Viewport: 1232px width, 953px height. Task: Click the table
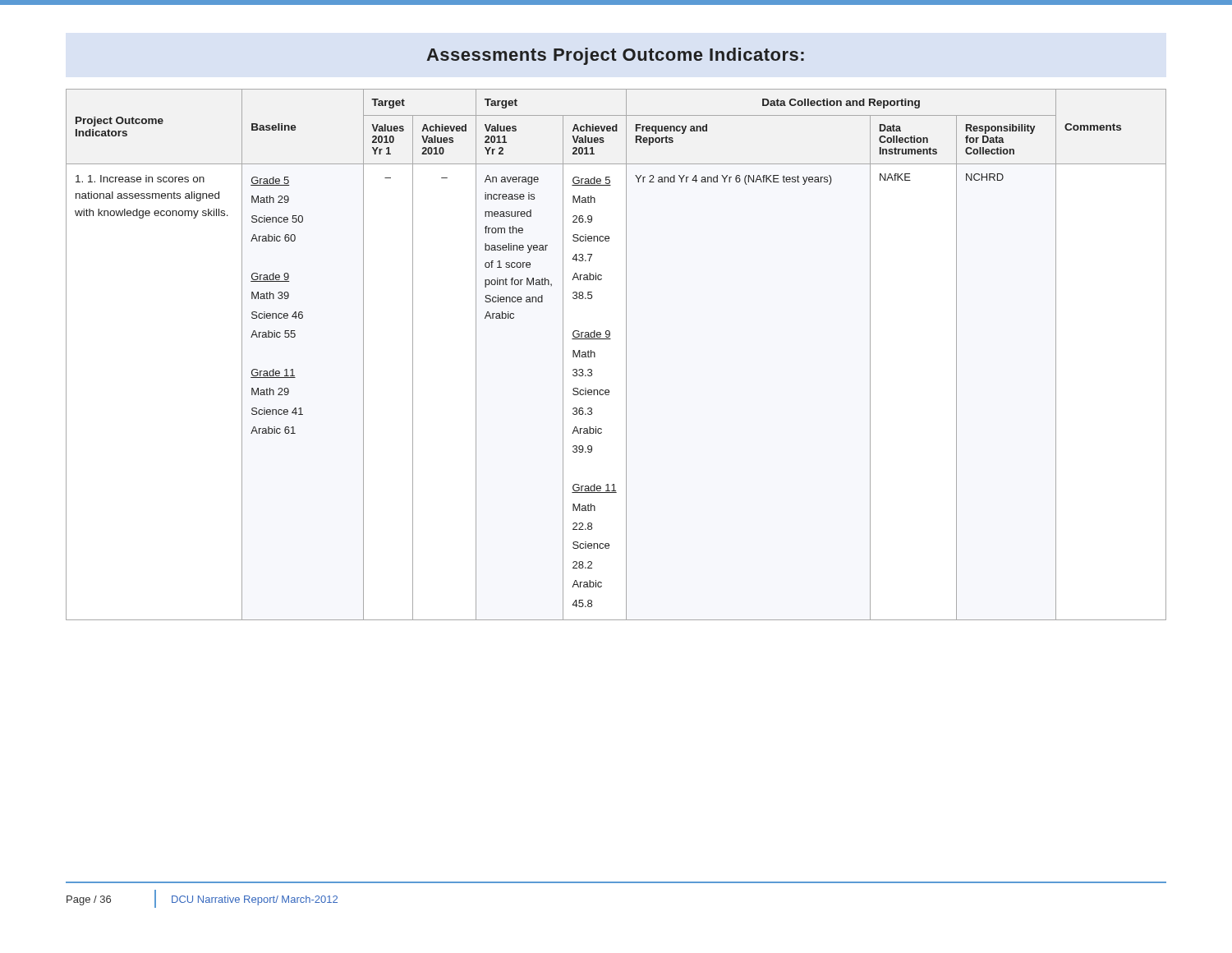point(616,354)
